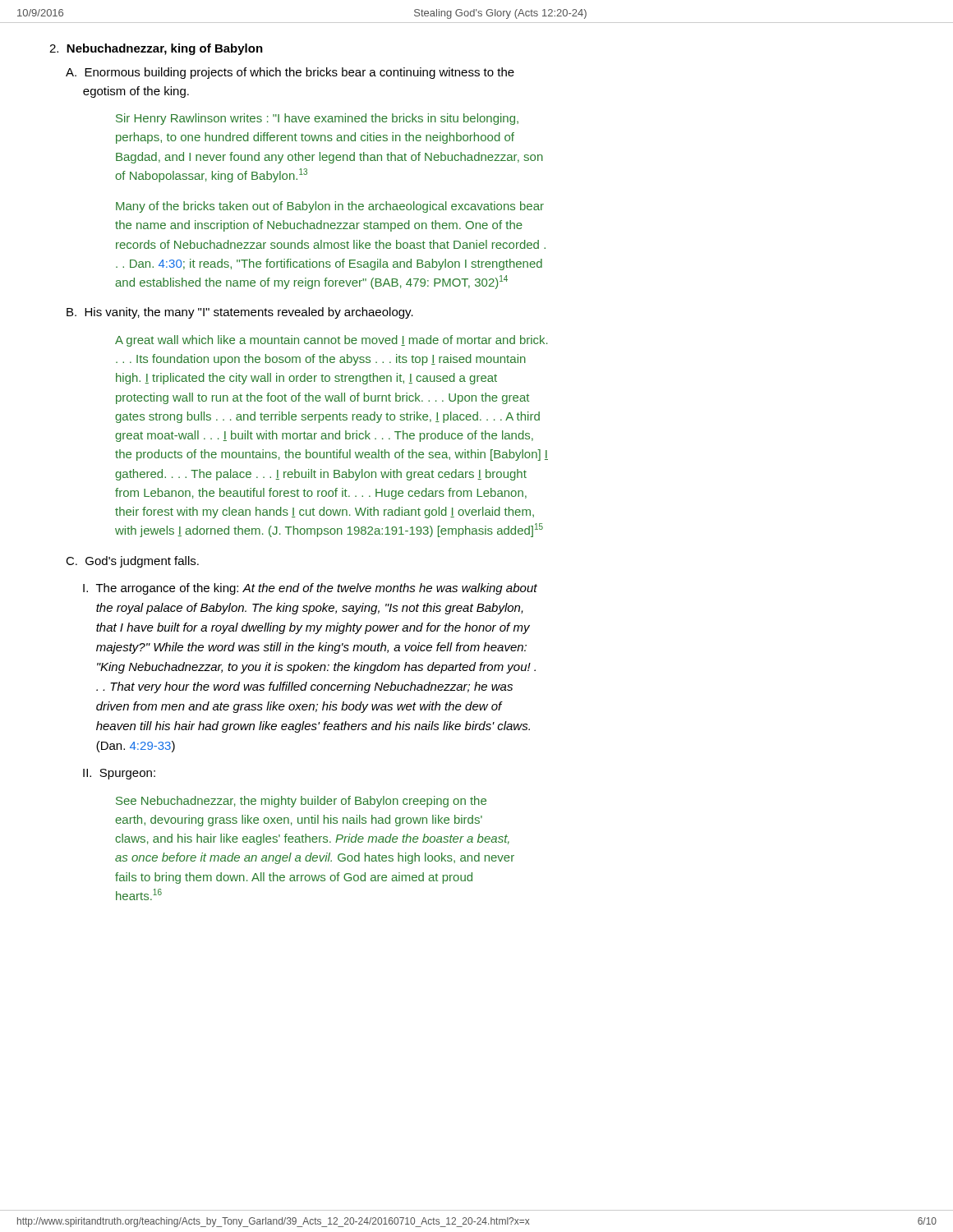Locate the block starting "2. Nebuchadnezzar, king of Babylon"
Viewport: 953px width, 1232px height.
[x=156, y=48]
